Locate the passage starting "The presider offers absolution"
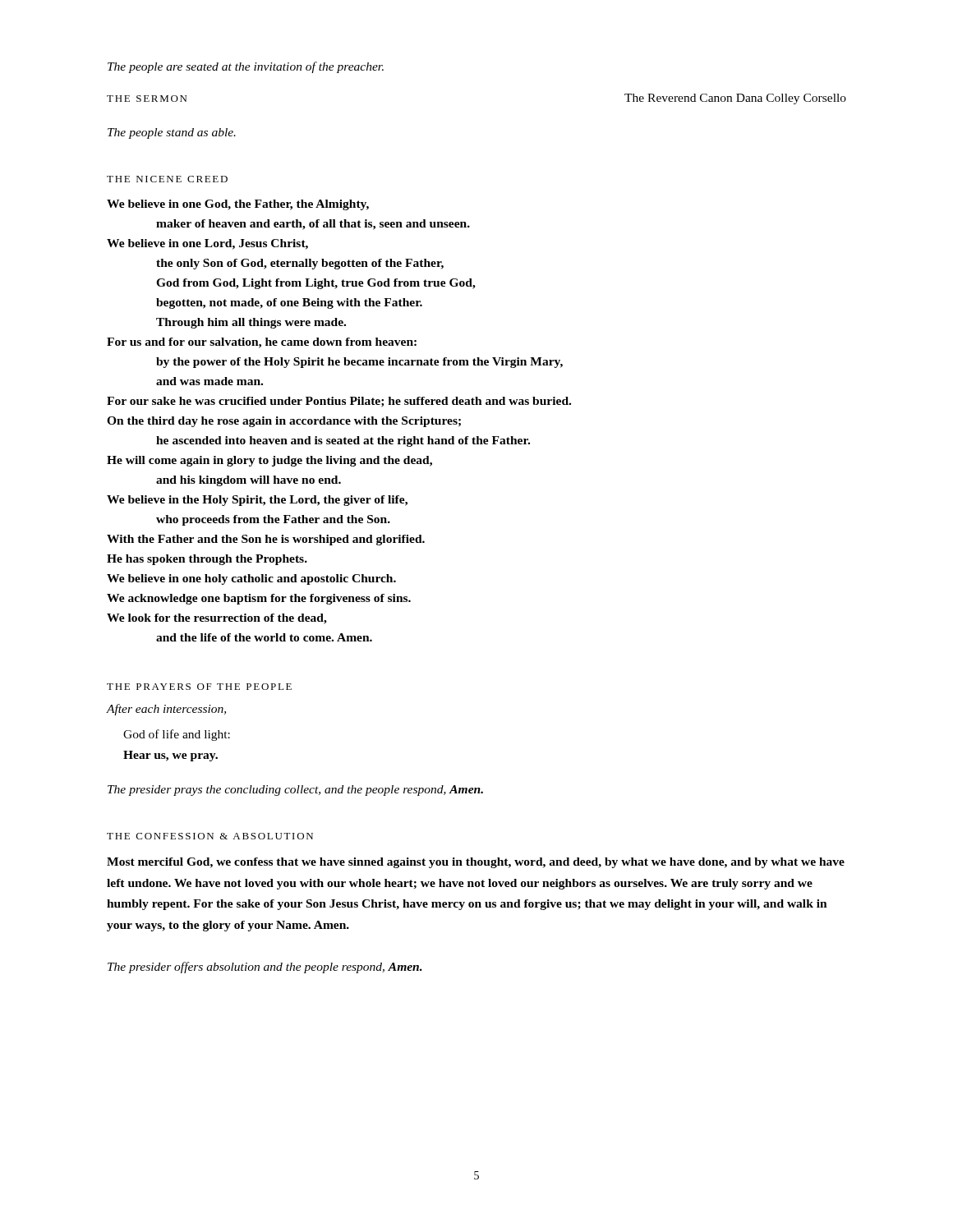Screen dimensions: 1232x953 pyautogui.click(x=265, y=966)
